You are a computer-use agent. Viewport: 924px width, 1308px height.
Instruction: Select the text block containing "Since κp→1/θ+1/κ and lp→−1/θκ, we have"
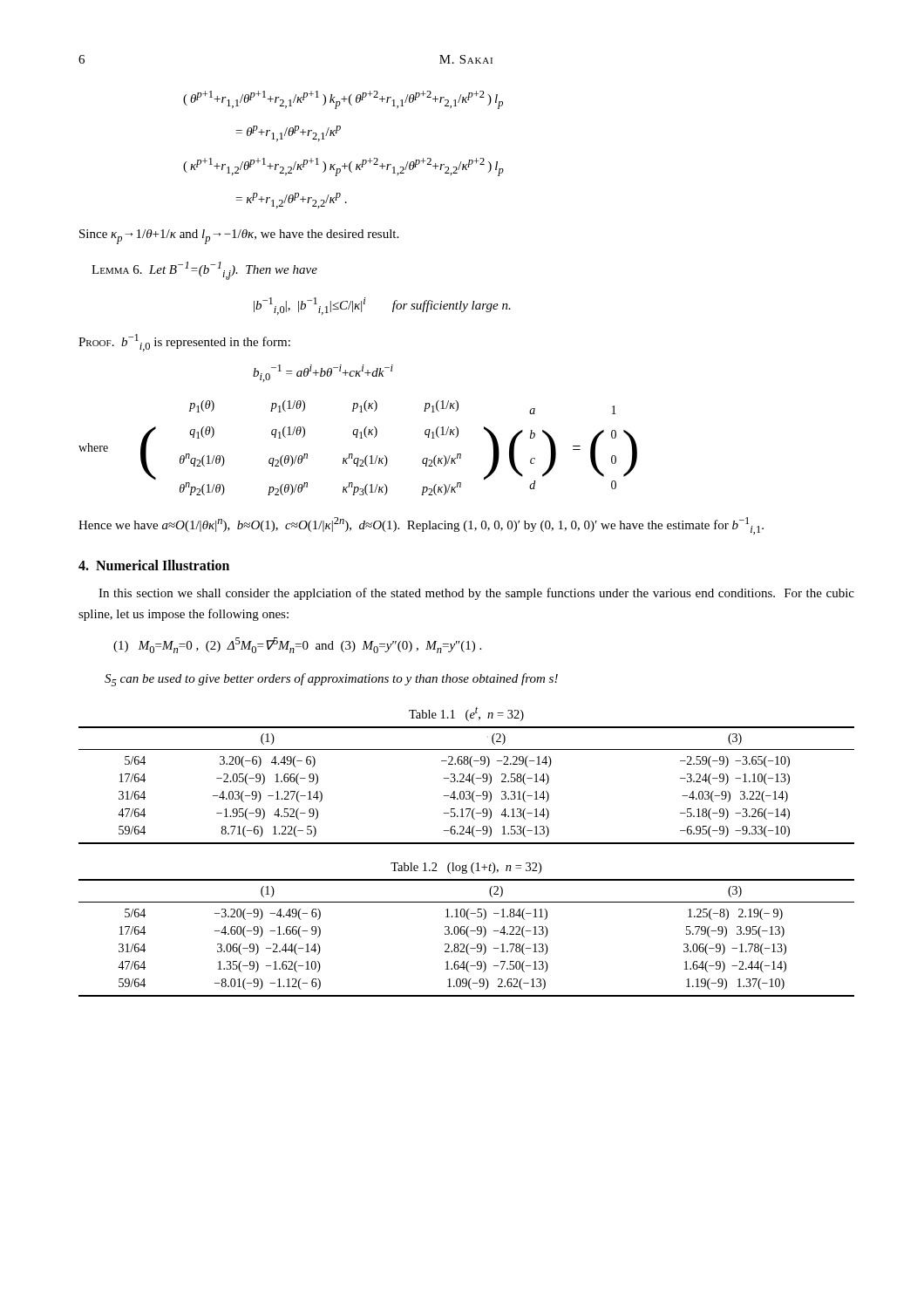pyautogui.click(x=239, y=235)
